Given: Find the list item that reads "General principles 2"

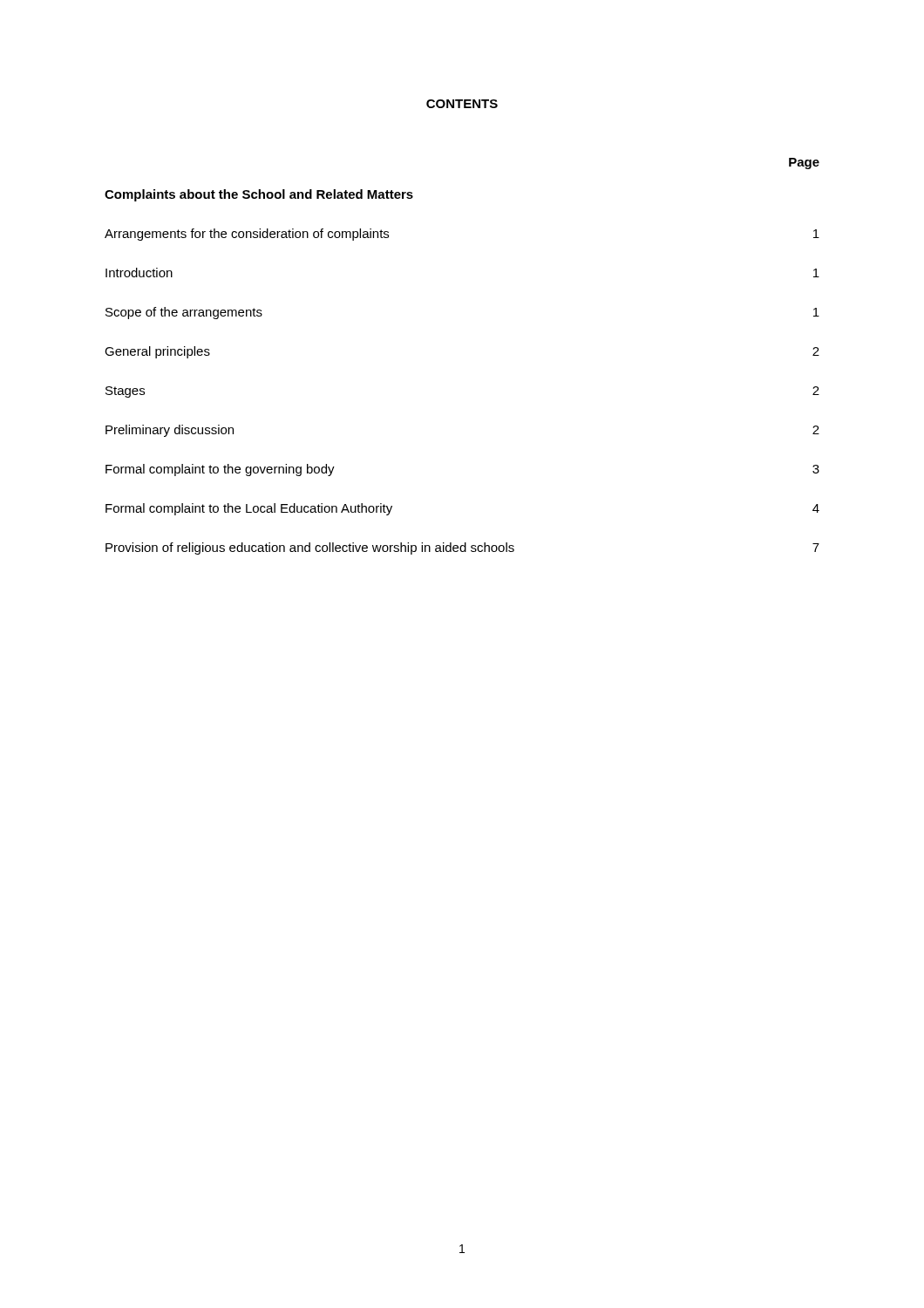Looking at the screenshot, I should 162,352.
